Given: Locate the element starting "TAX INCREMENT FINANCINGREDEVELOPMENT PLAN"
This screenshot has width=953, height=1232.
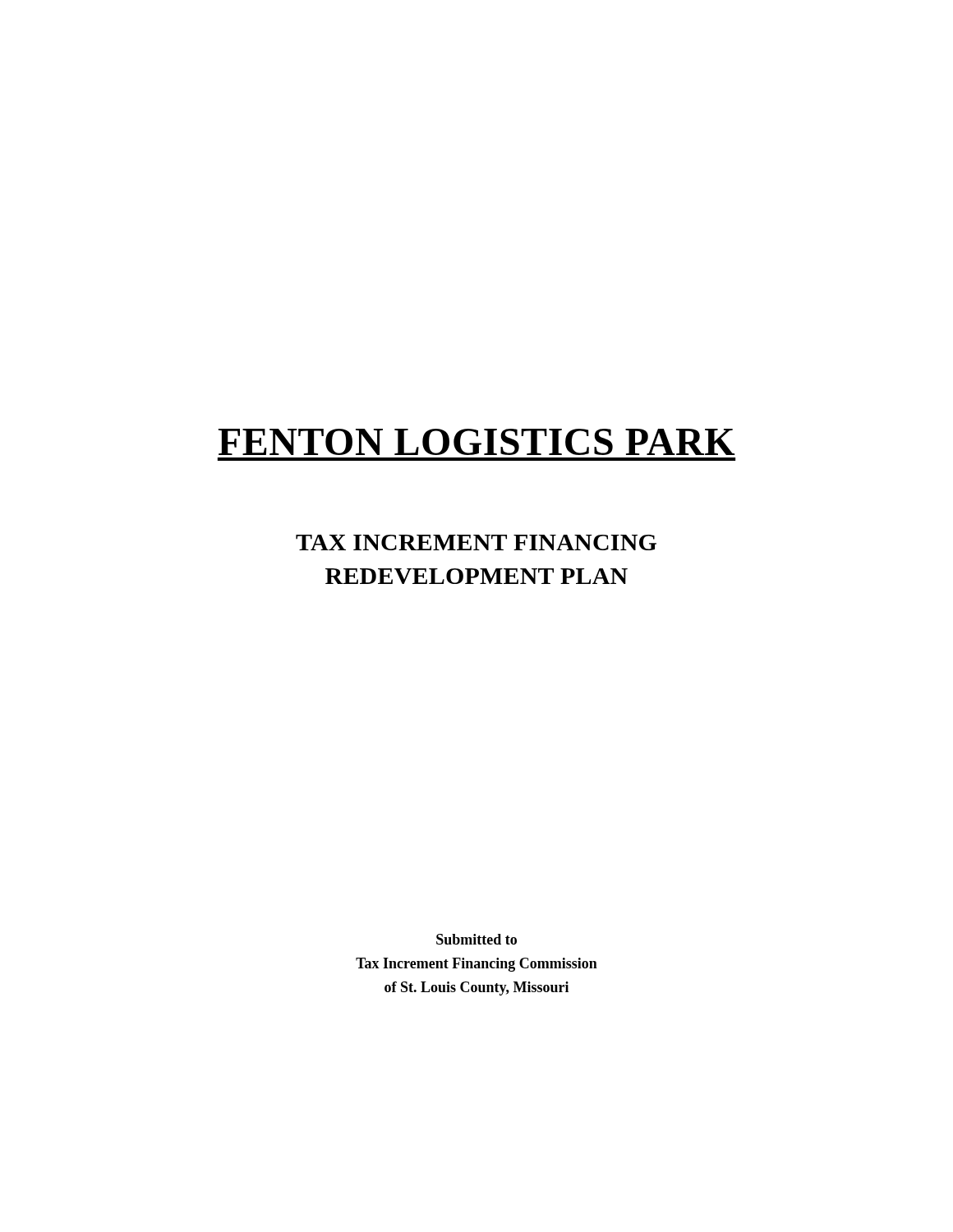Looking at the screenshot, I should tap(476, 559).
